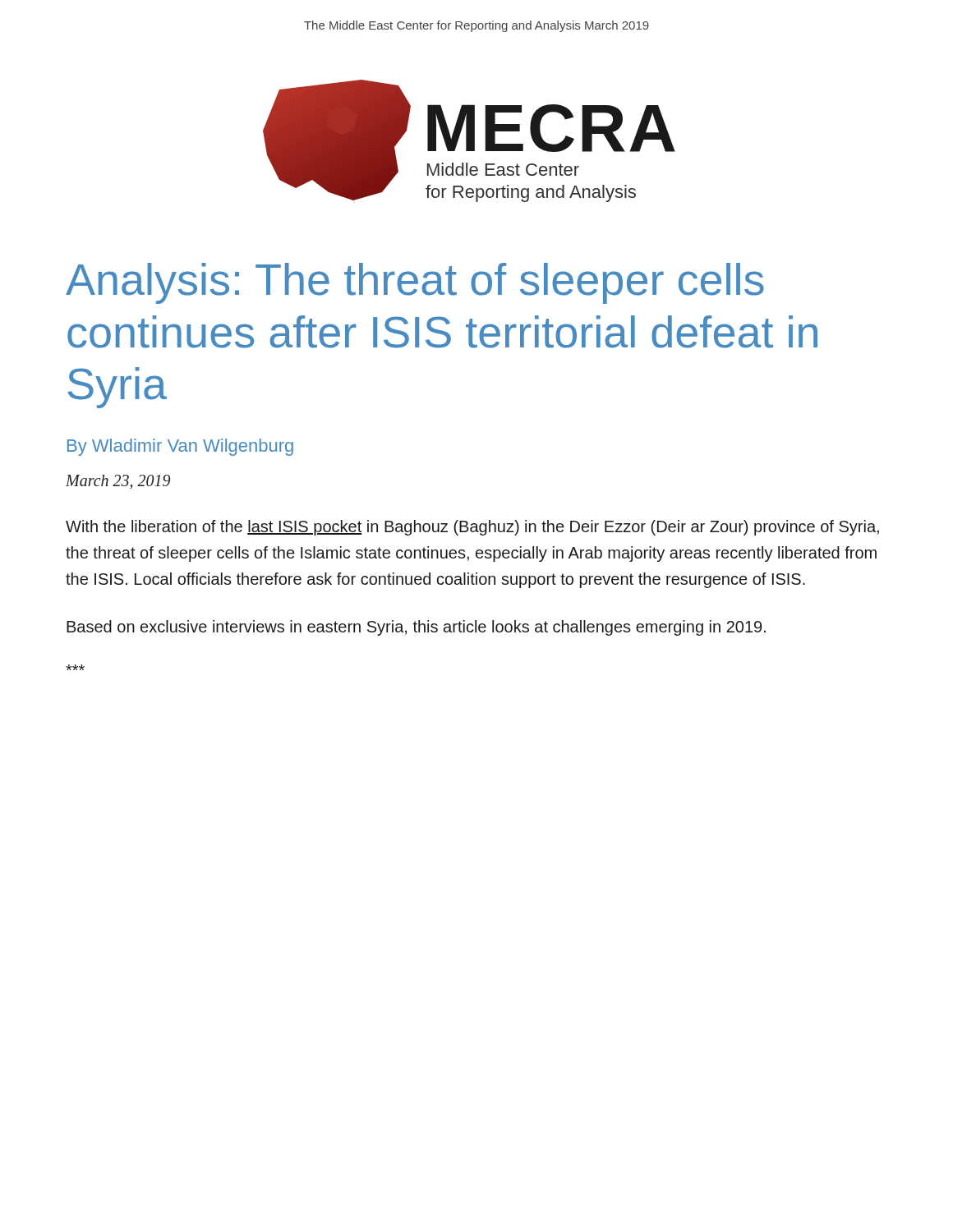Find the text block that reads "By Wladimir Van"
Screen dimensions: 1232x953
(180, 446)
